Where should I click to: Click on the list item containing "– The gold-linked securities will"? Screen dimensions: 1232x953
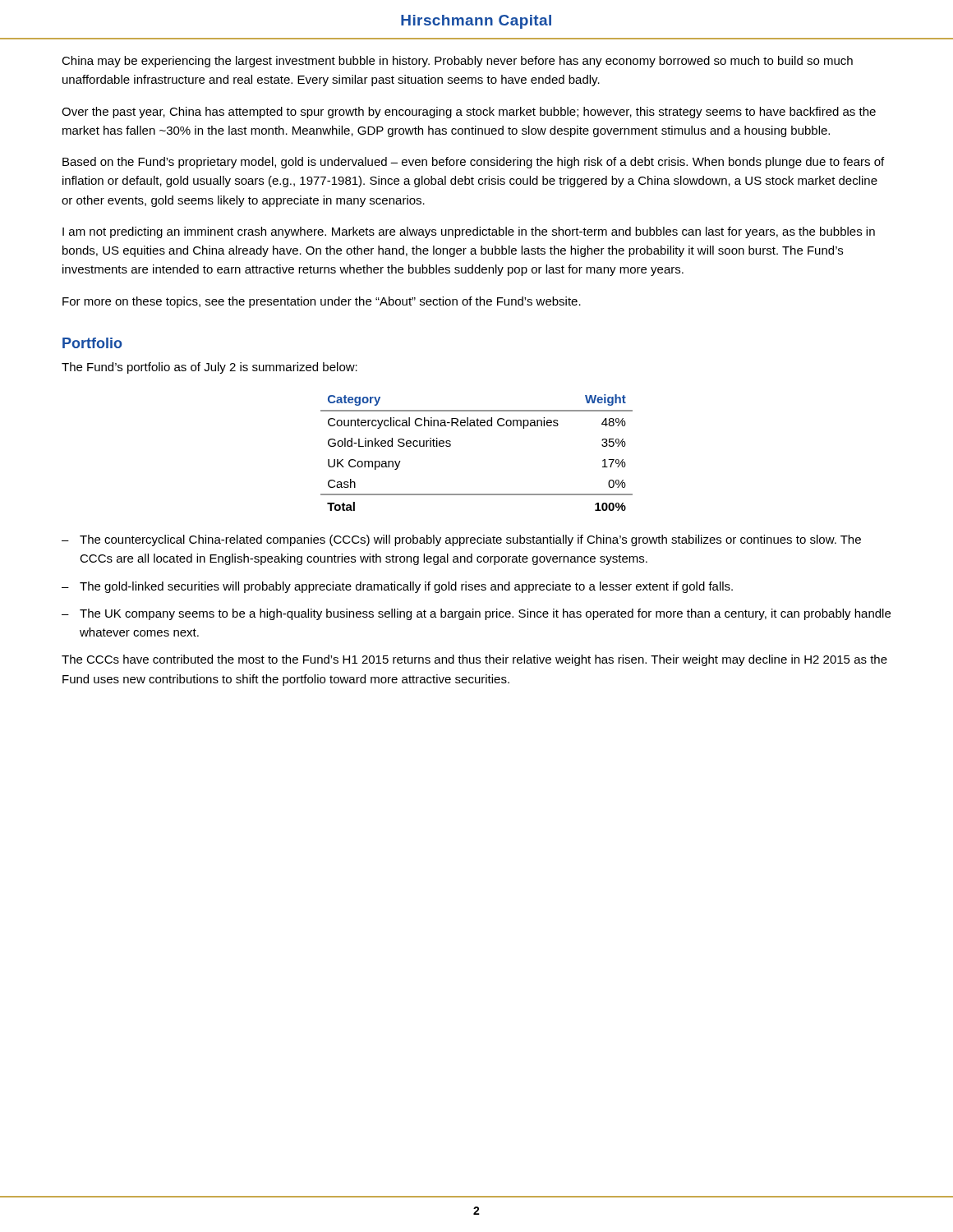pyautogui.click(x=476, y=586)
